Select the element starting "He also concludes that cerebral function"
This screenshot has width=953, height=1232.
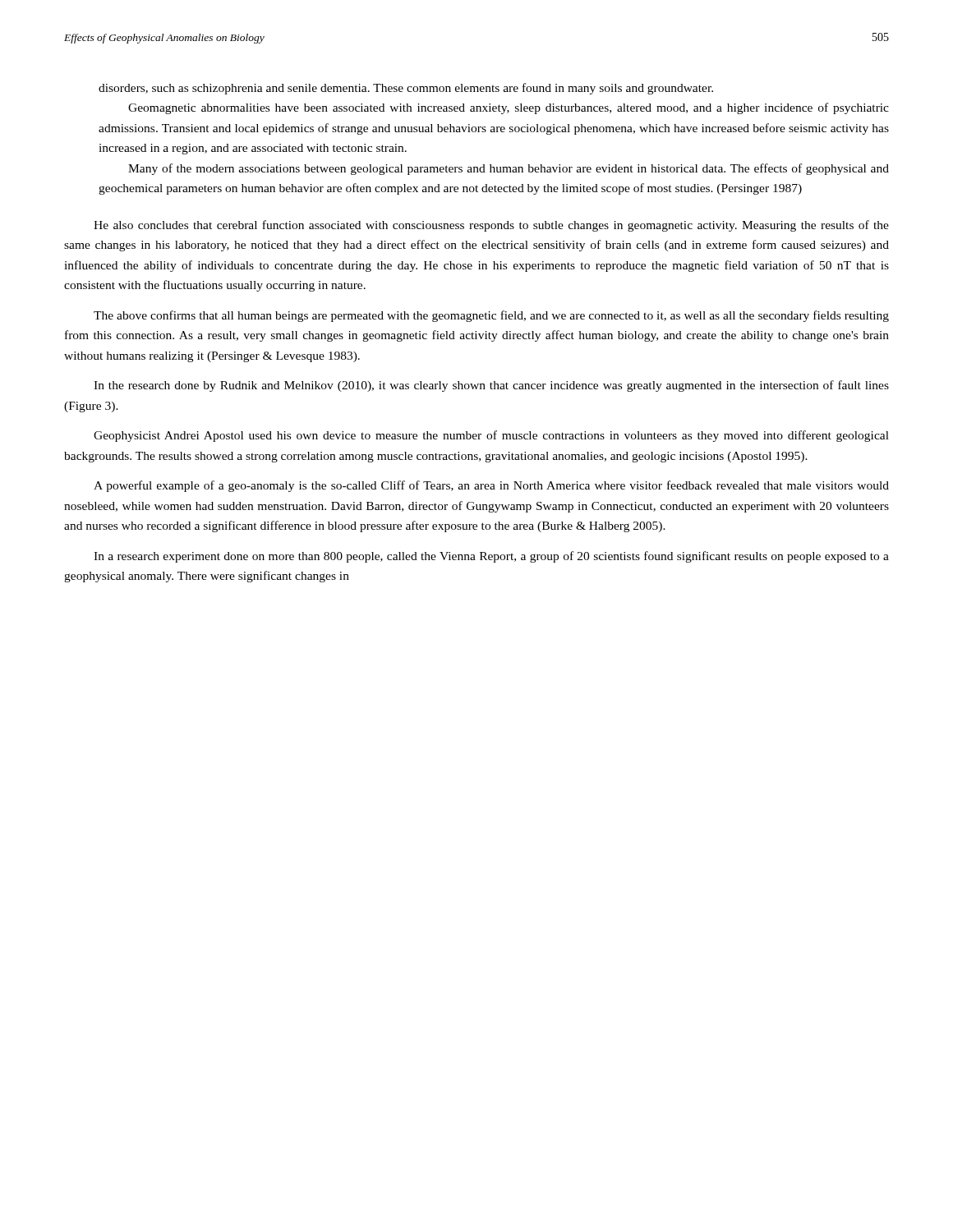click(x=476, y=255)
